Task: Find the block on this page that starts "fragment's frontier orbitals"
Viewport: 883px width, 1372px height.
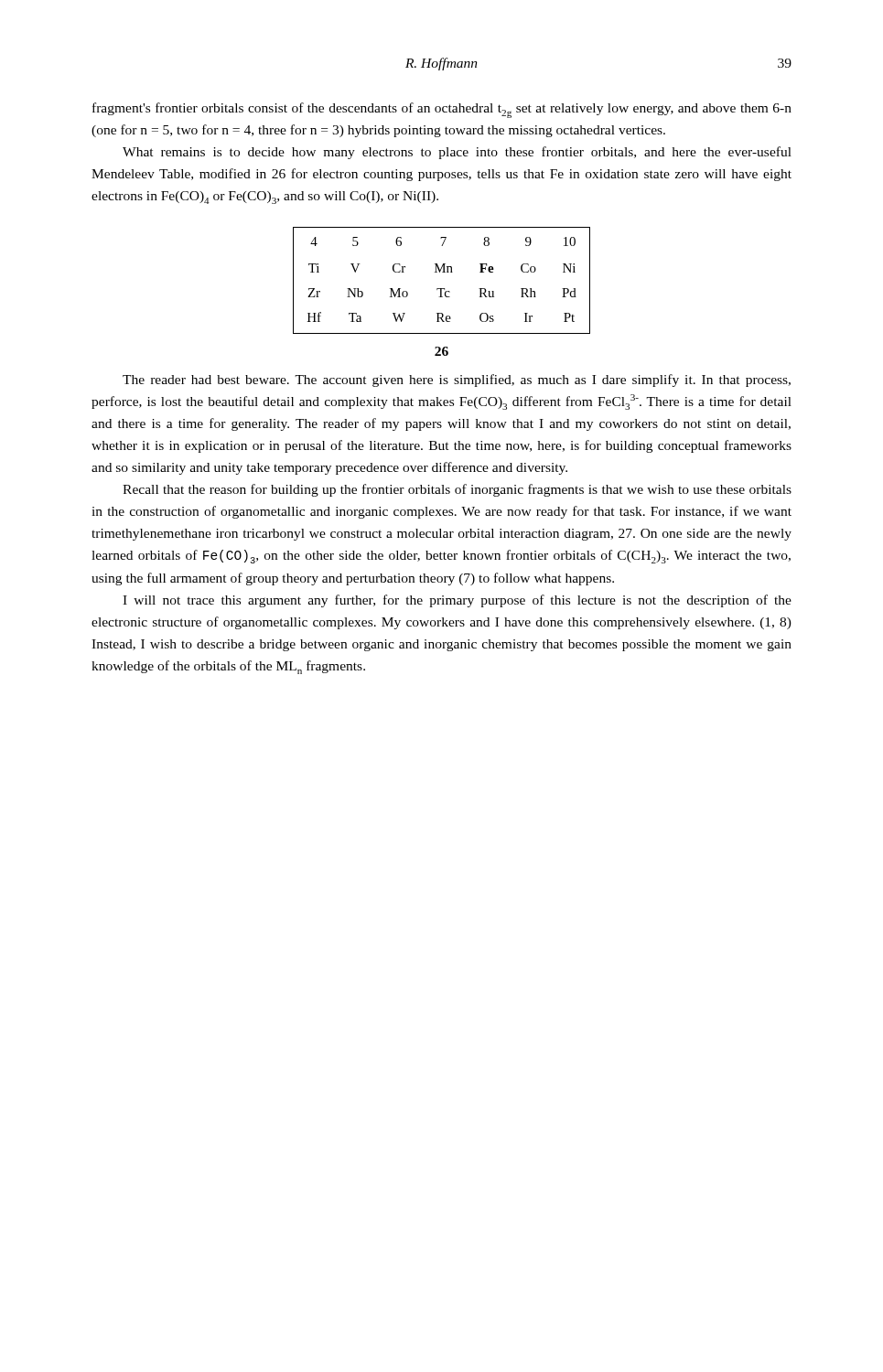Action: click(442, 119)
